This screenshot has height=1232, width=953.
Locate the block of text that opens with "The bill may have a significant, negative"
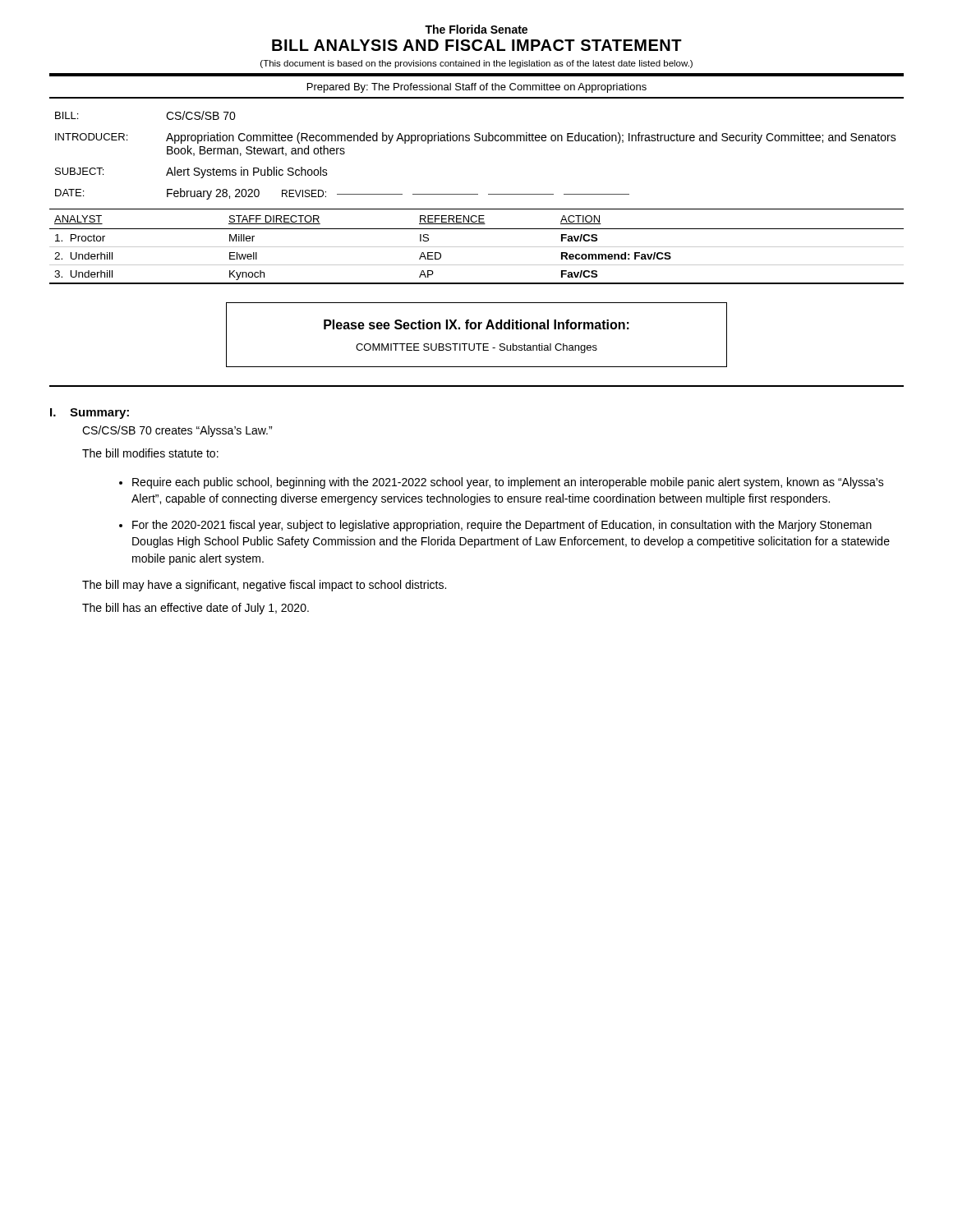pyautogui.click(x=265, y=585)
